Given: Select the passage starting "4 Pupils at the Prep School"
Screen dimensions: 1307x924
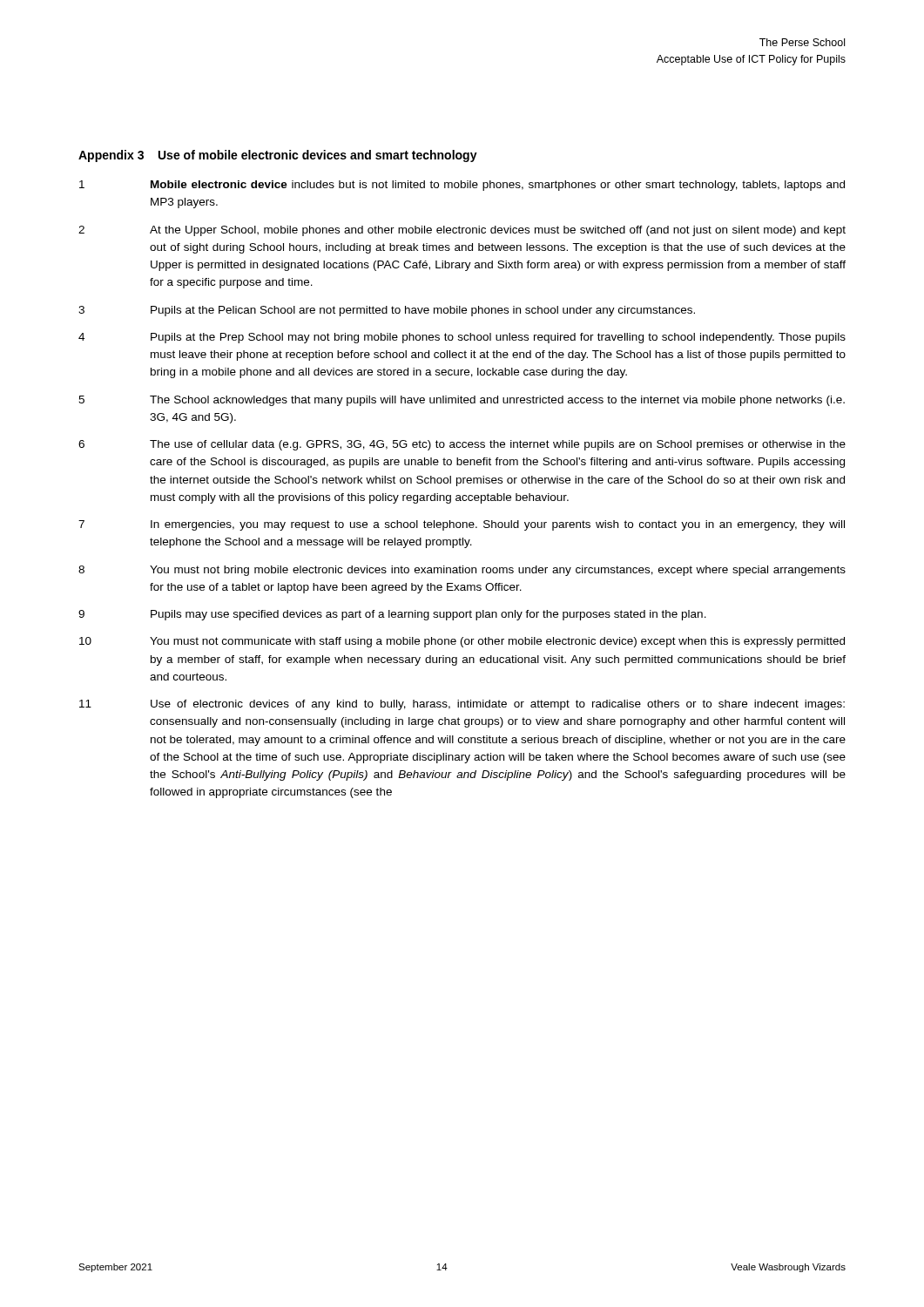Looking at the screenshot, I should (462, 355).
